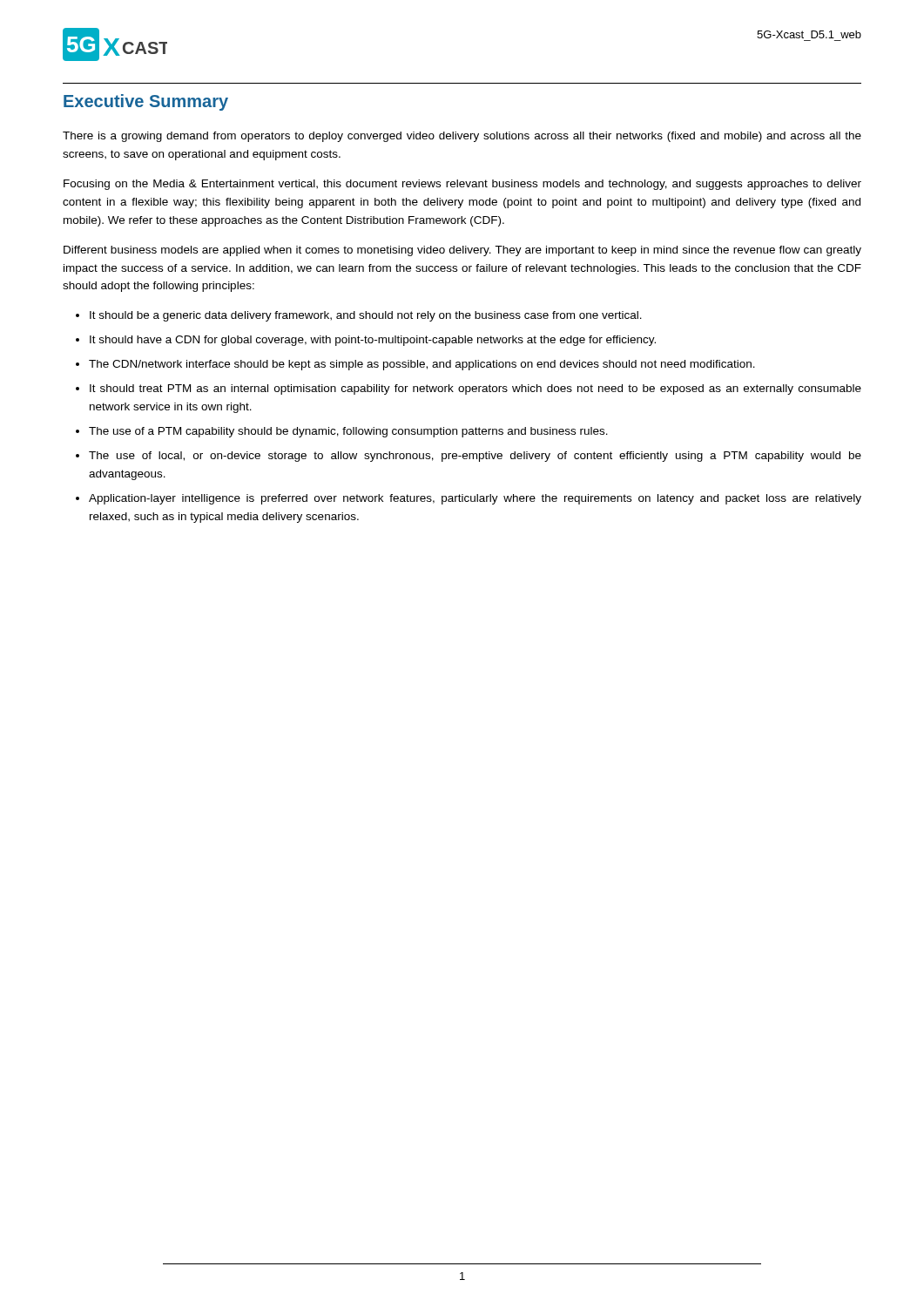The image size is (924, 1307).
Task: Point to the passage starting "Focusing on the Media &"
Action: point(462,201)
